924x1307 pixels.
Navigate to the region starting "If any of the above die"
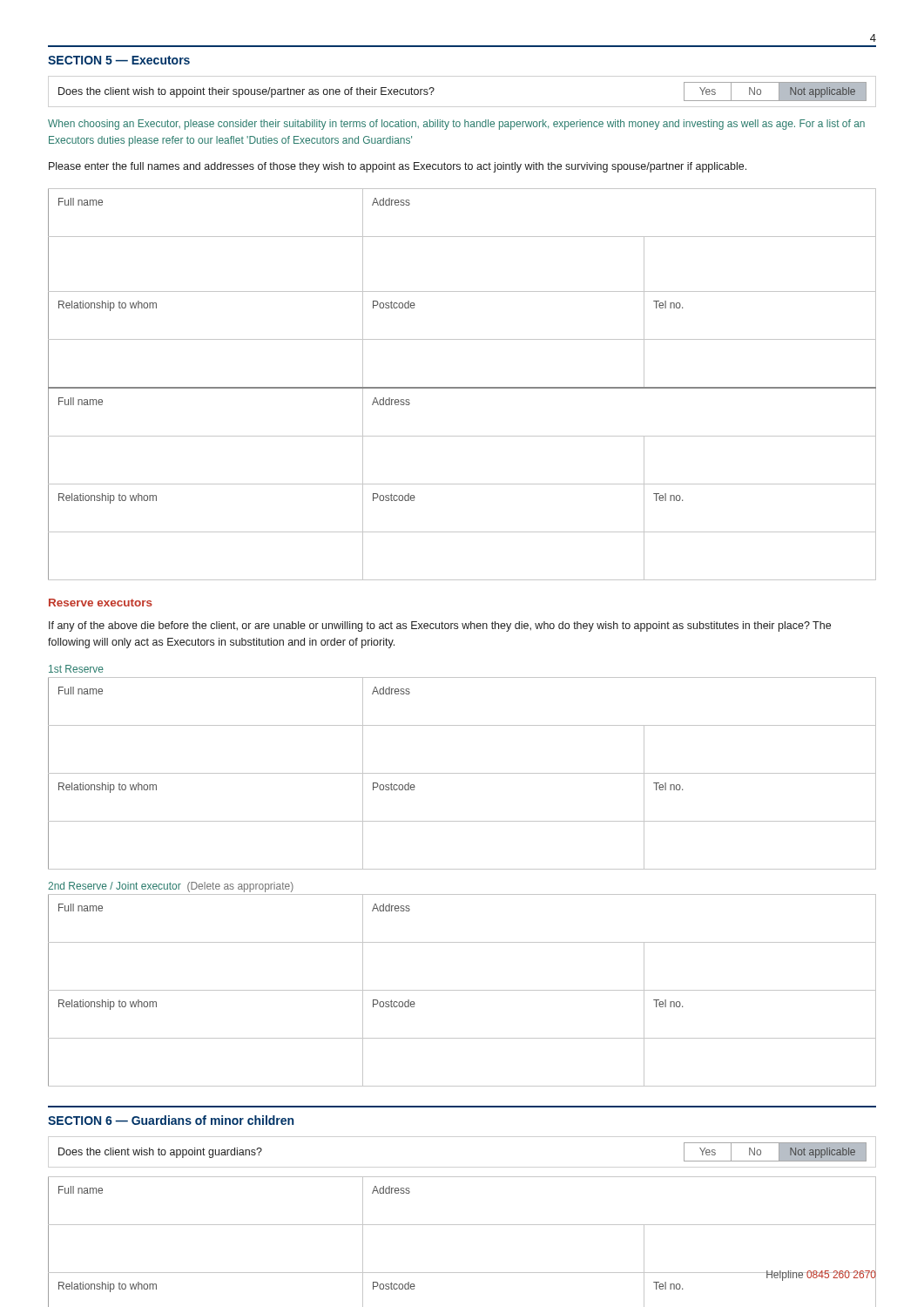click(440, 634)
